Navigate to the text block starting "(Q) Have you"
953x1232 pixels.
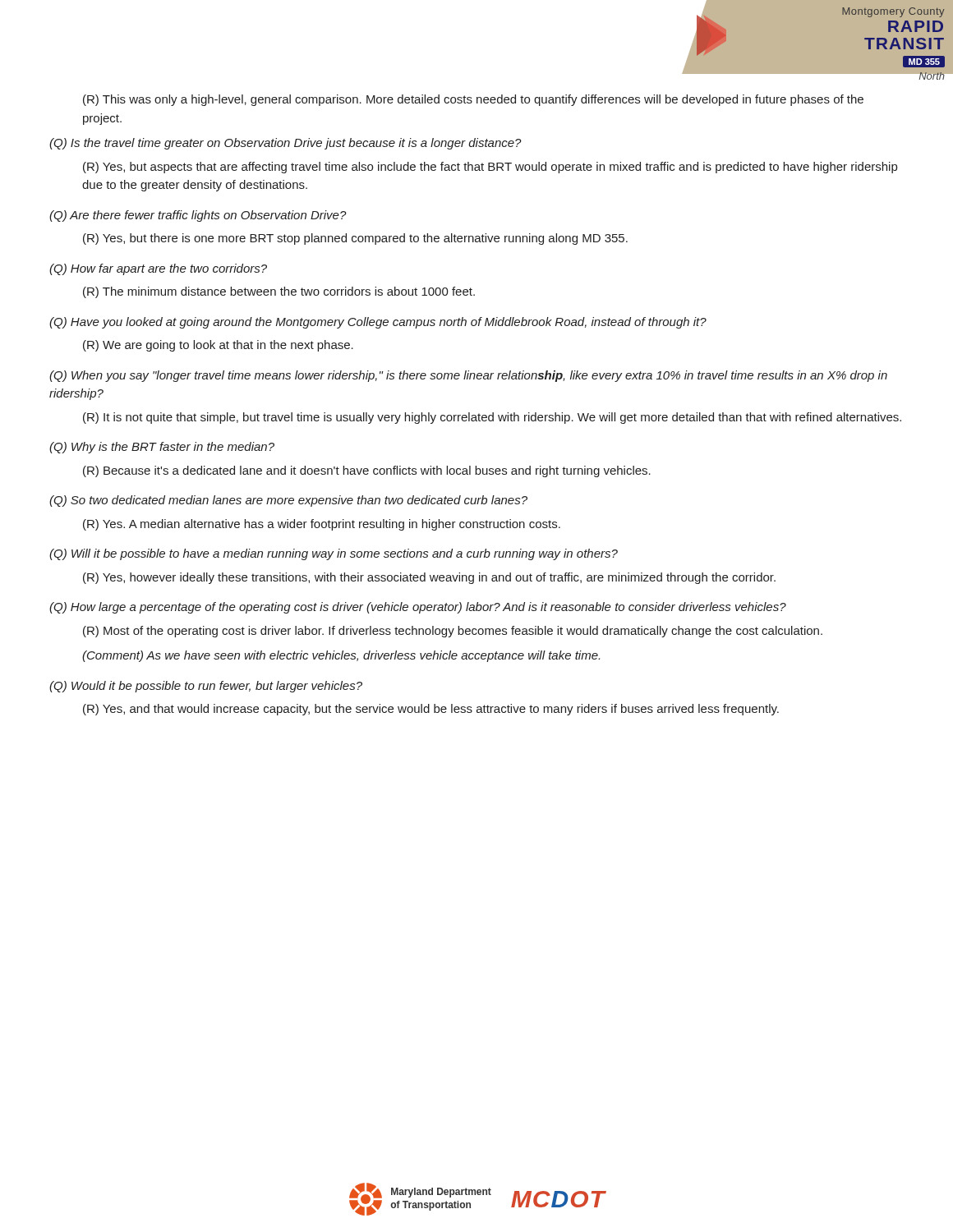coord(476,334)
